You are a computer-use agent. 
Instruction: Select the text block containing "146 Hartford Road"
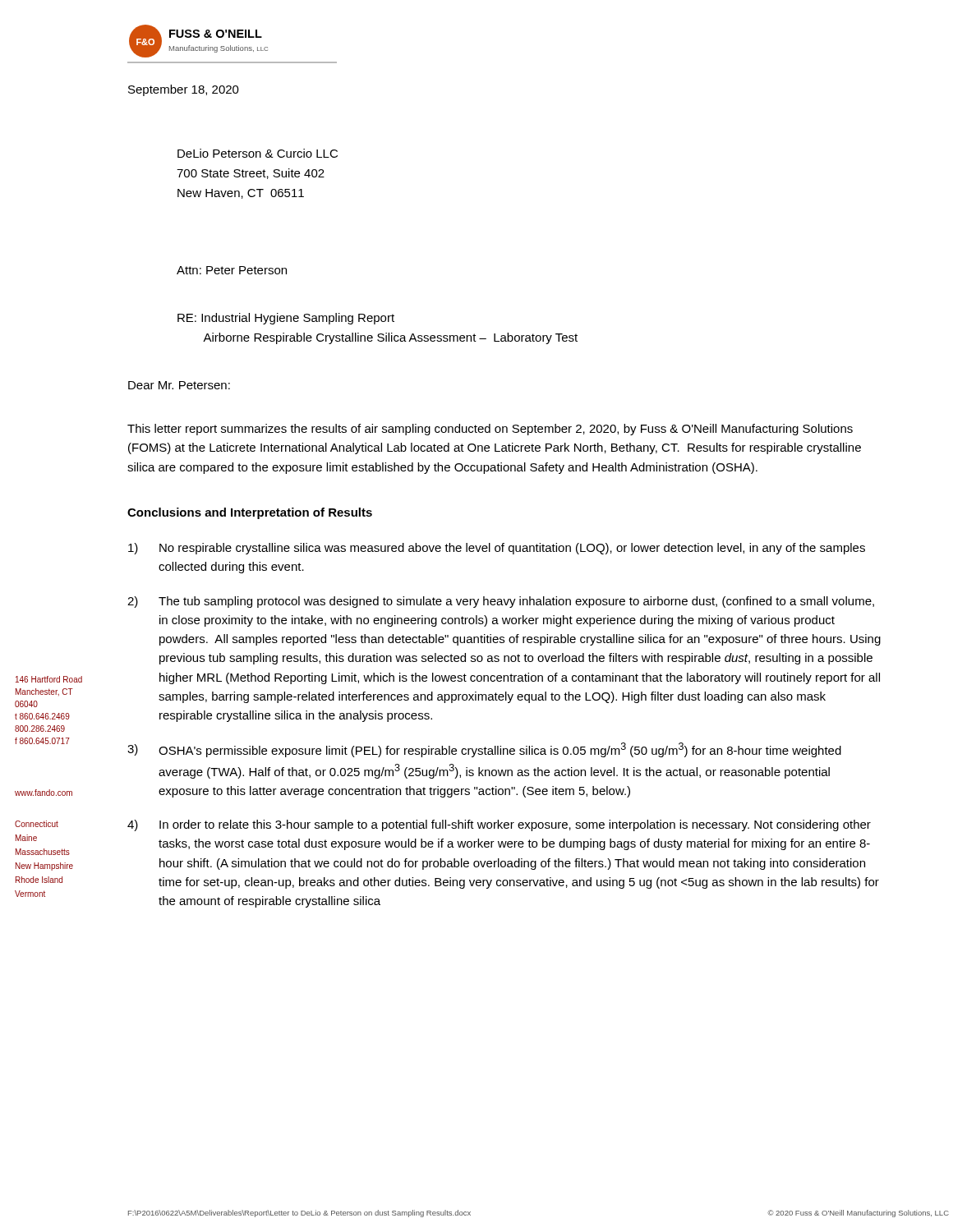pyautogui.click(x=49, y=710)
